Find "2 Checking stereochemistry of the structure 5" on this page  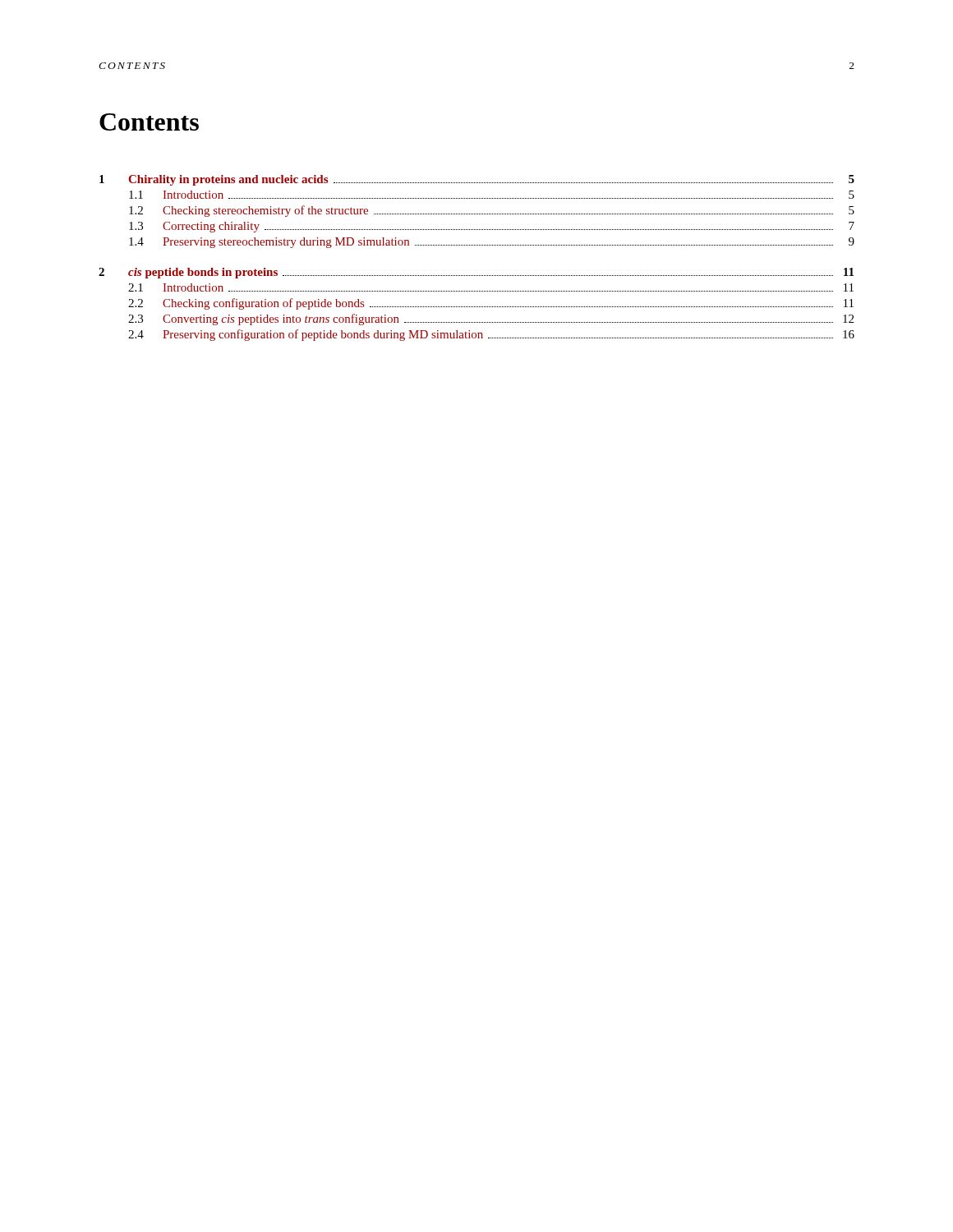491,211
